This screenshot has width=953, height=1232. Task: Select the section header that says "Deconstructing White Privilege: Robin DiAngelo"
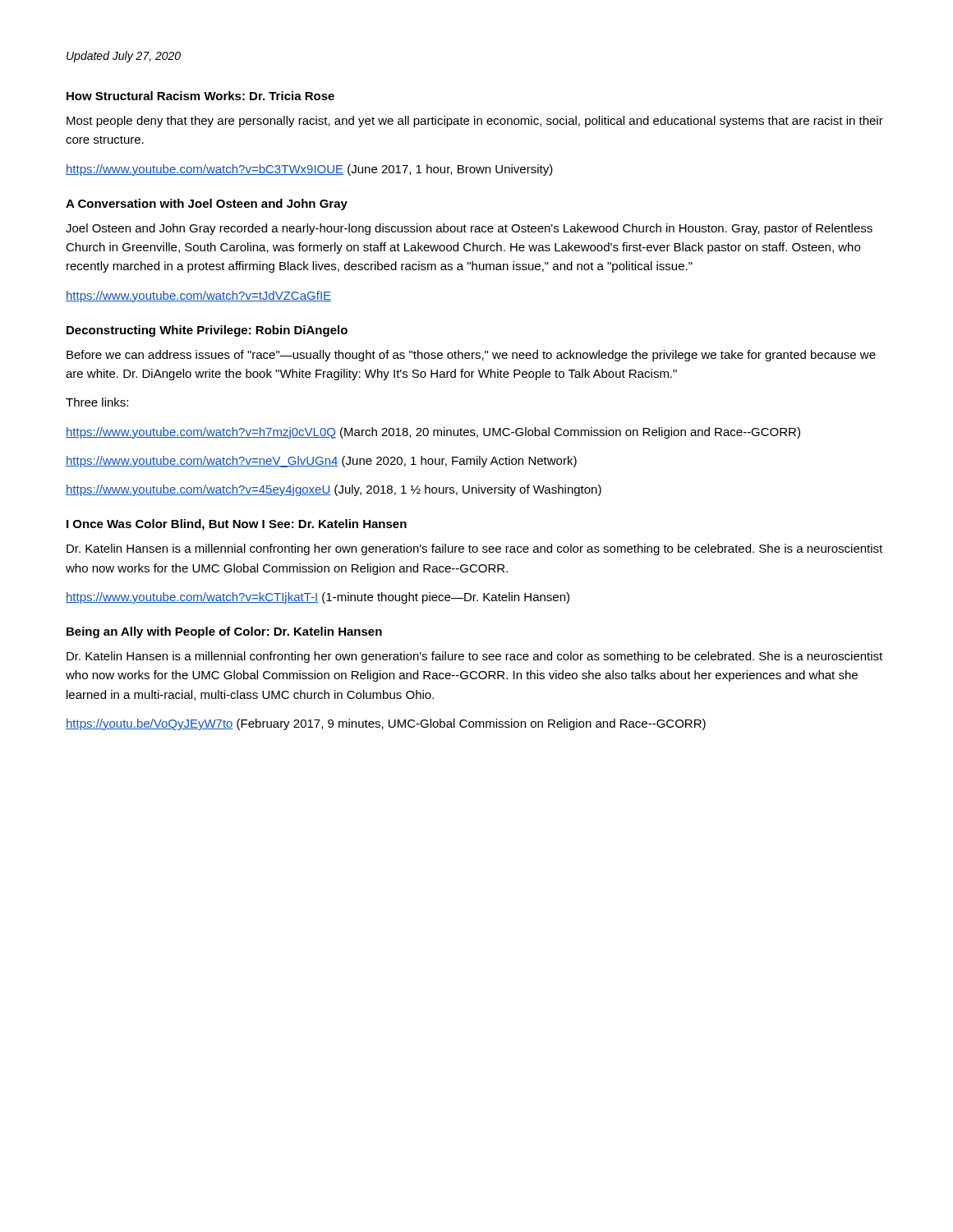click(207, 330)
